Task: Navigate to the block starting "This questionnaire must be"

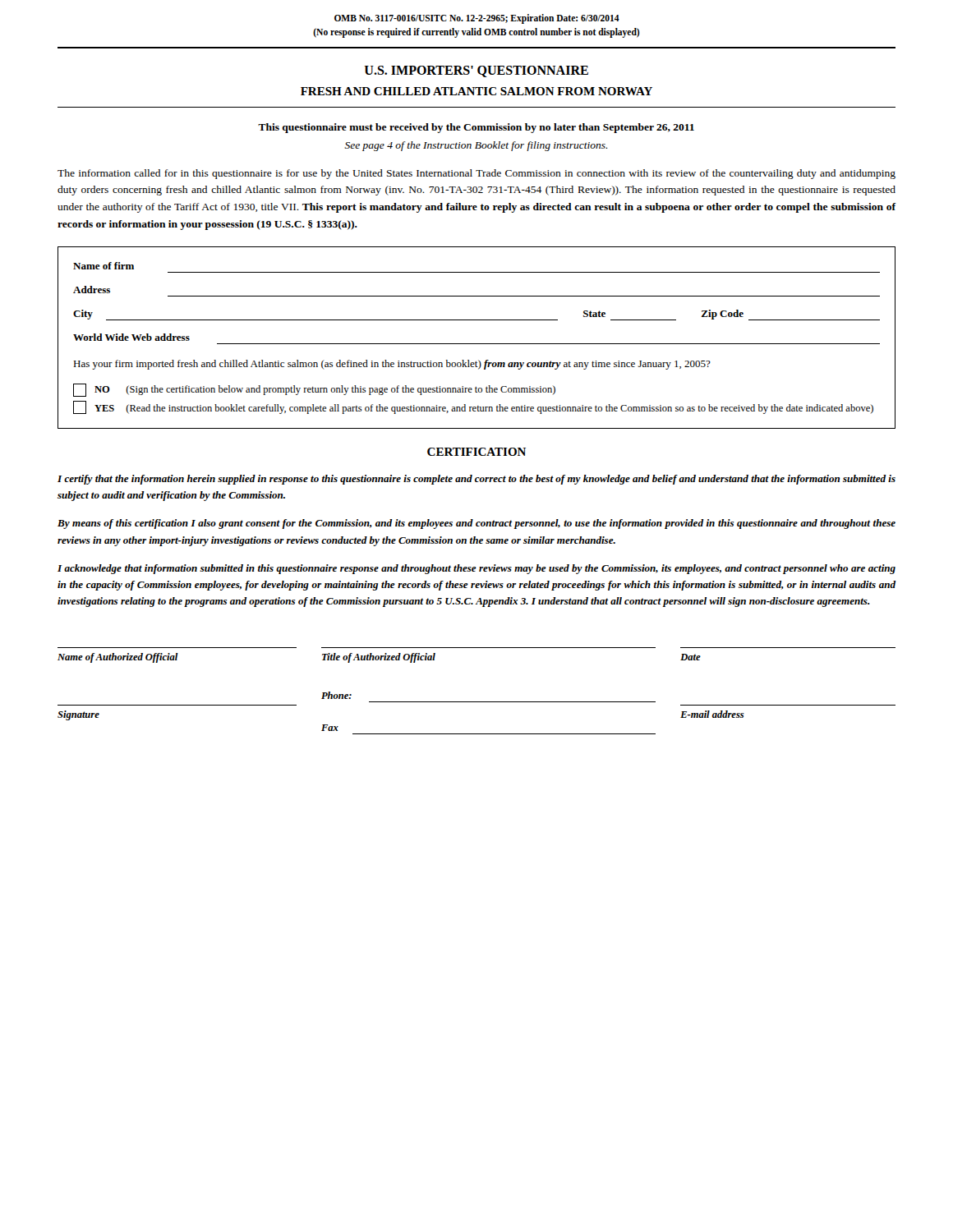Action: 476,127
